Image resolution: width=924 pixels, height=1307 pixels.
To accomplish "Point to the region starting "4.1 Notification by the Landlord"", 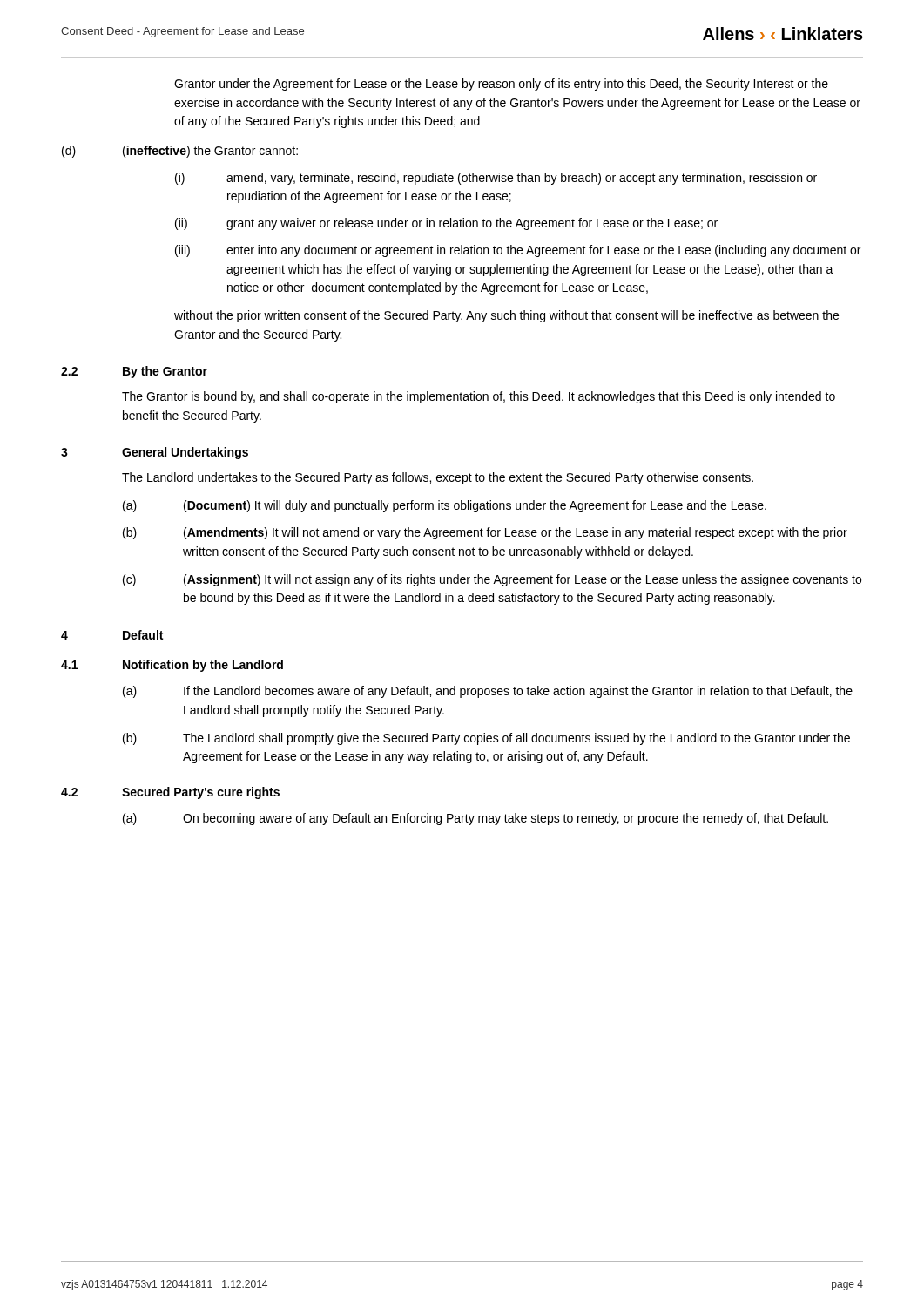I will pyautogui.click(x=172, y=665).
